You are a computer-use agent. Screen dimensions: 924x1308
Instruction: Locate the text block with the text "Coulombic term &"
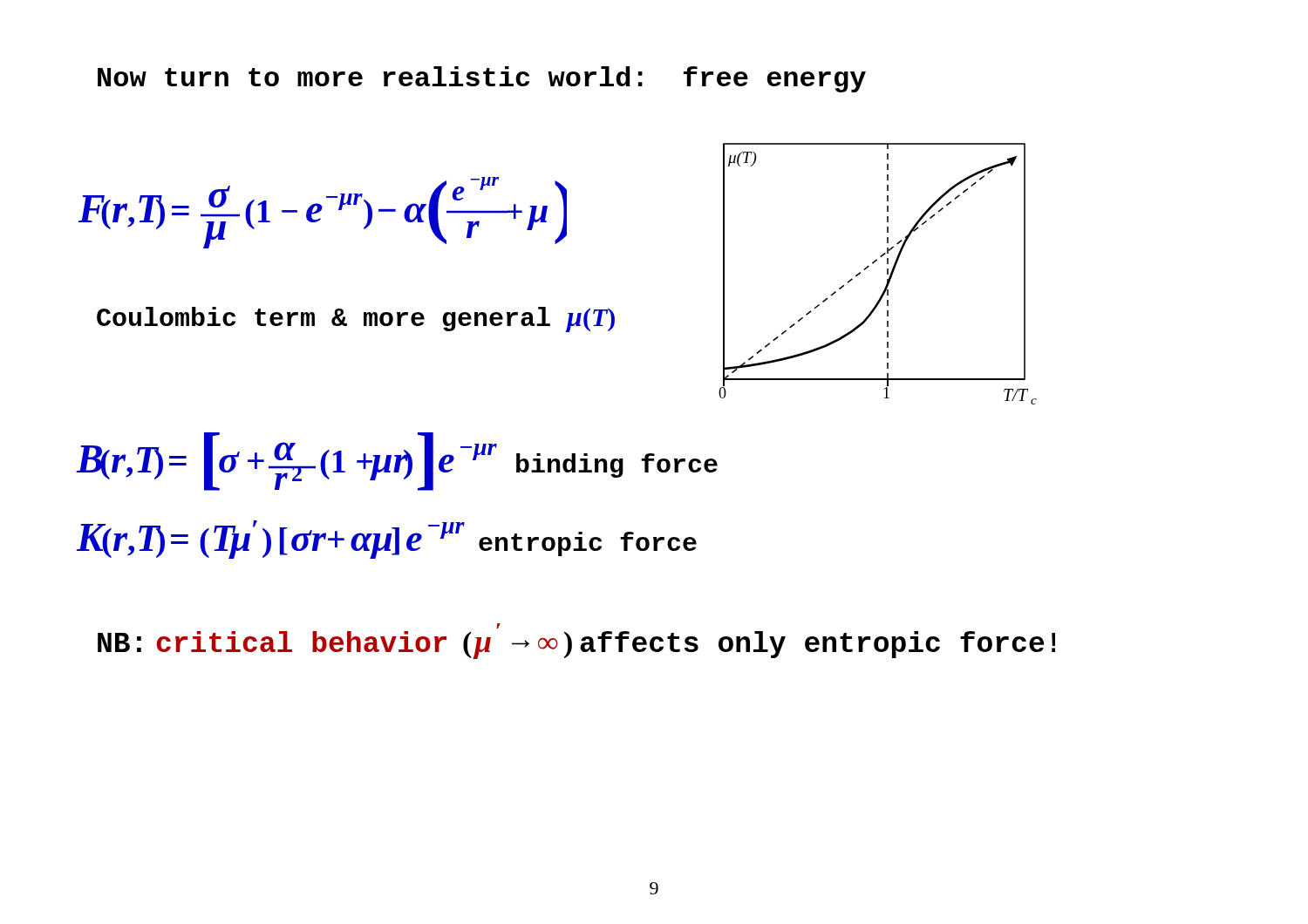[356, 317]
